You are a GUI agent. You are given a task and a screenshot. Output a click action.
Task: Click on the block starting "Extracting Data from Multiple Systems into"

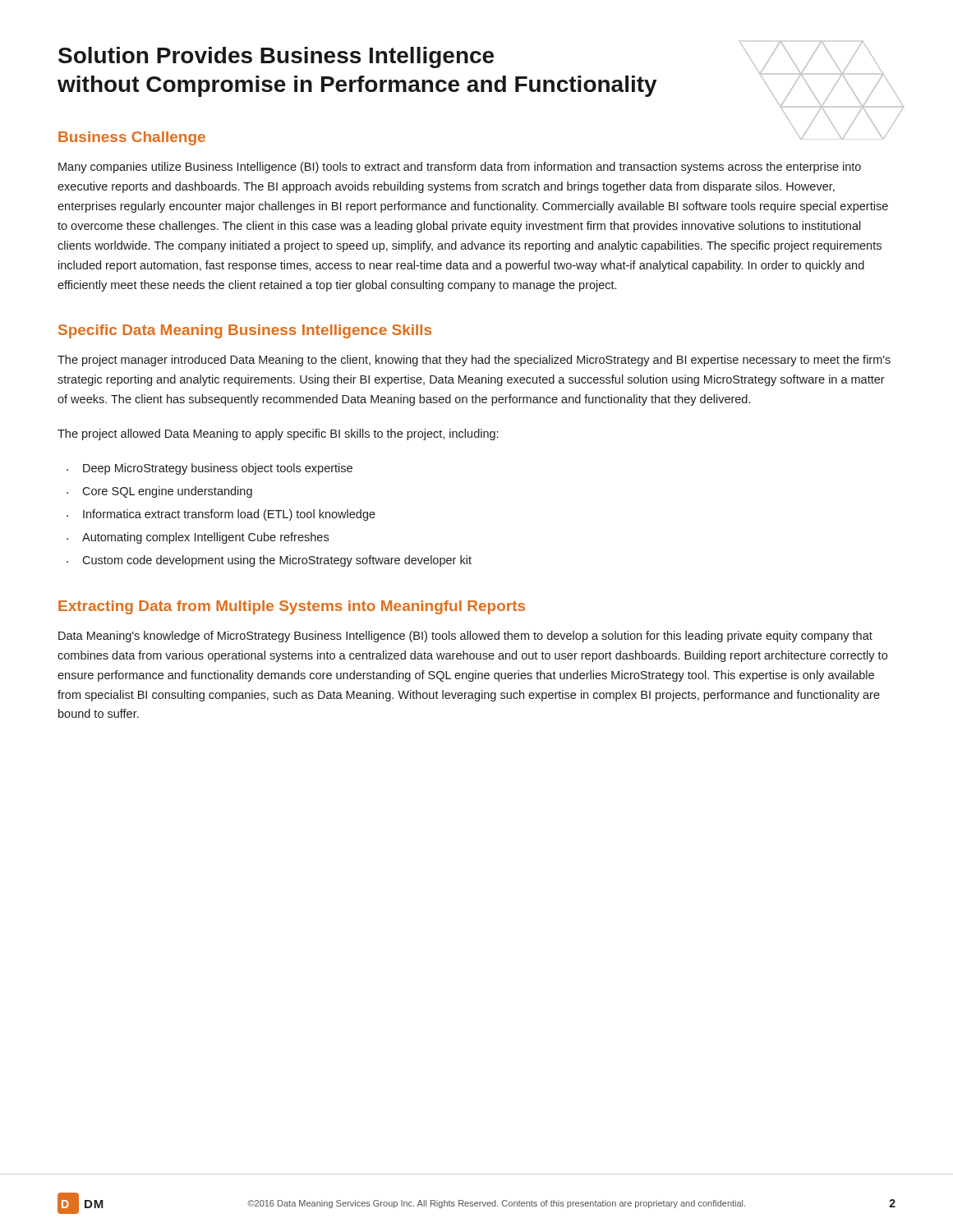tap(292, 606)
